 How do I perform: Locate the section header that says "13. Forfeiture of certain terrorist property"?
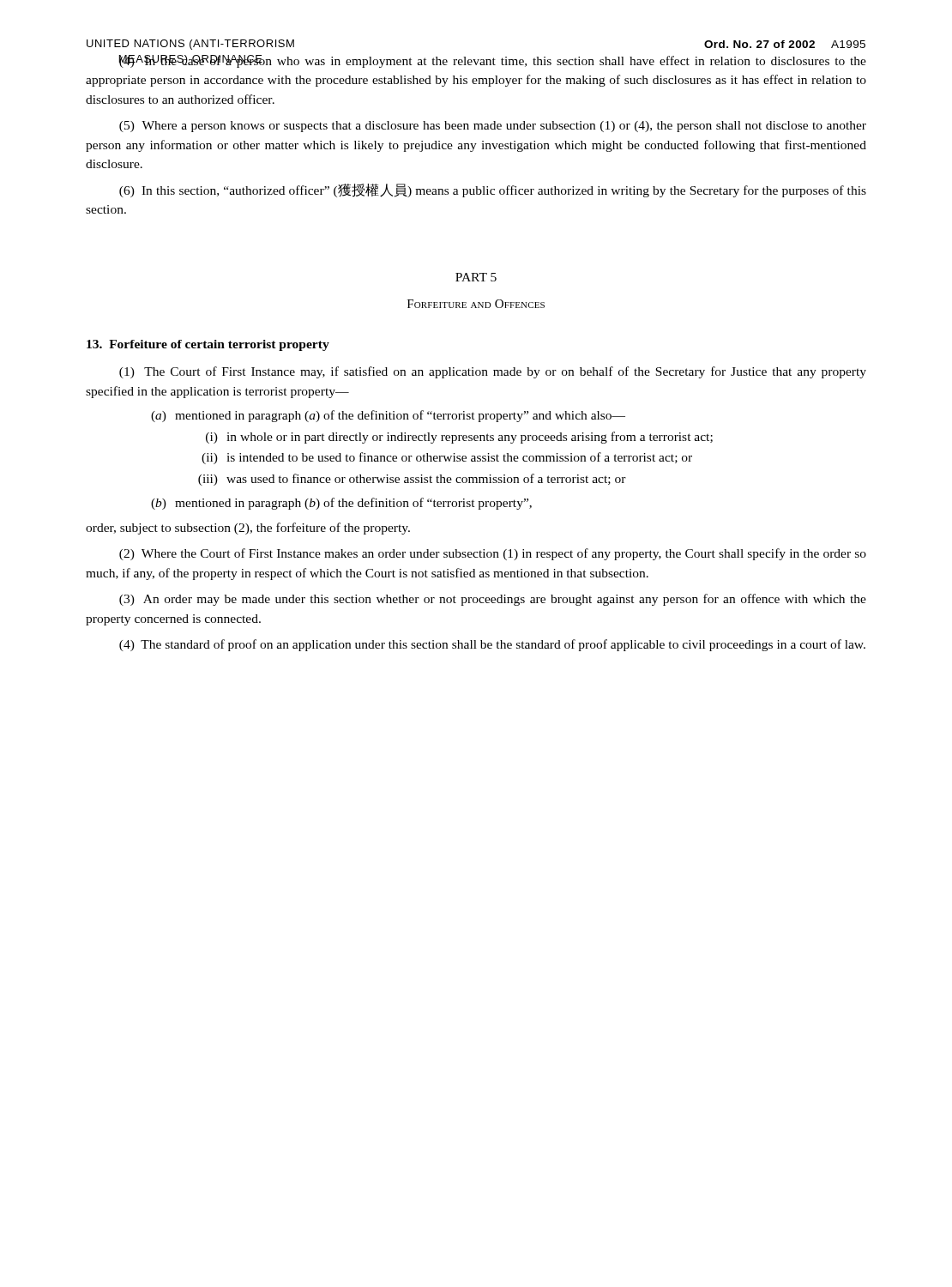[x=207, y=344]
